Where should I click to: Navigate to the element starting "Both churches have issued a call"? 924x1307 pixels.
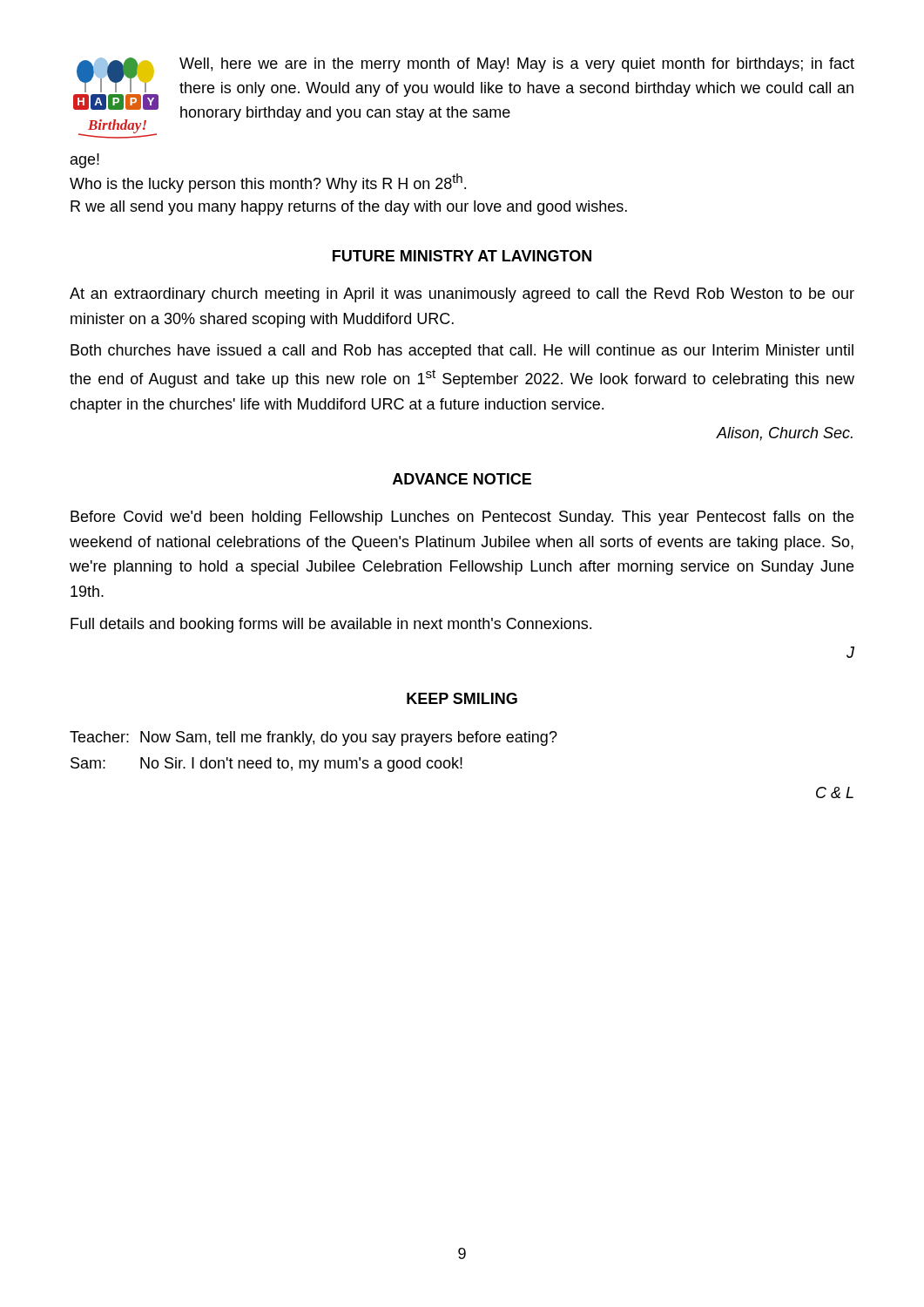462,378
